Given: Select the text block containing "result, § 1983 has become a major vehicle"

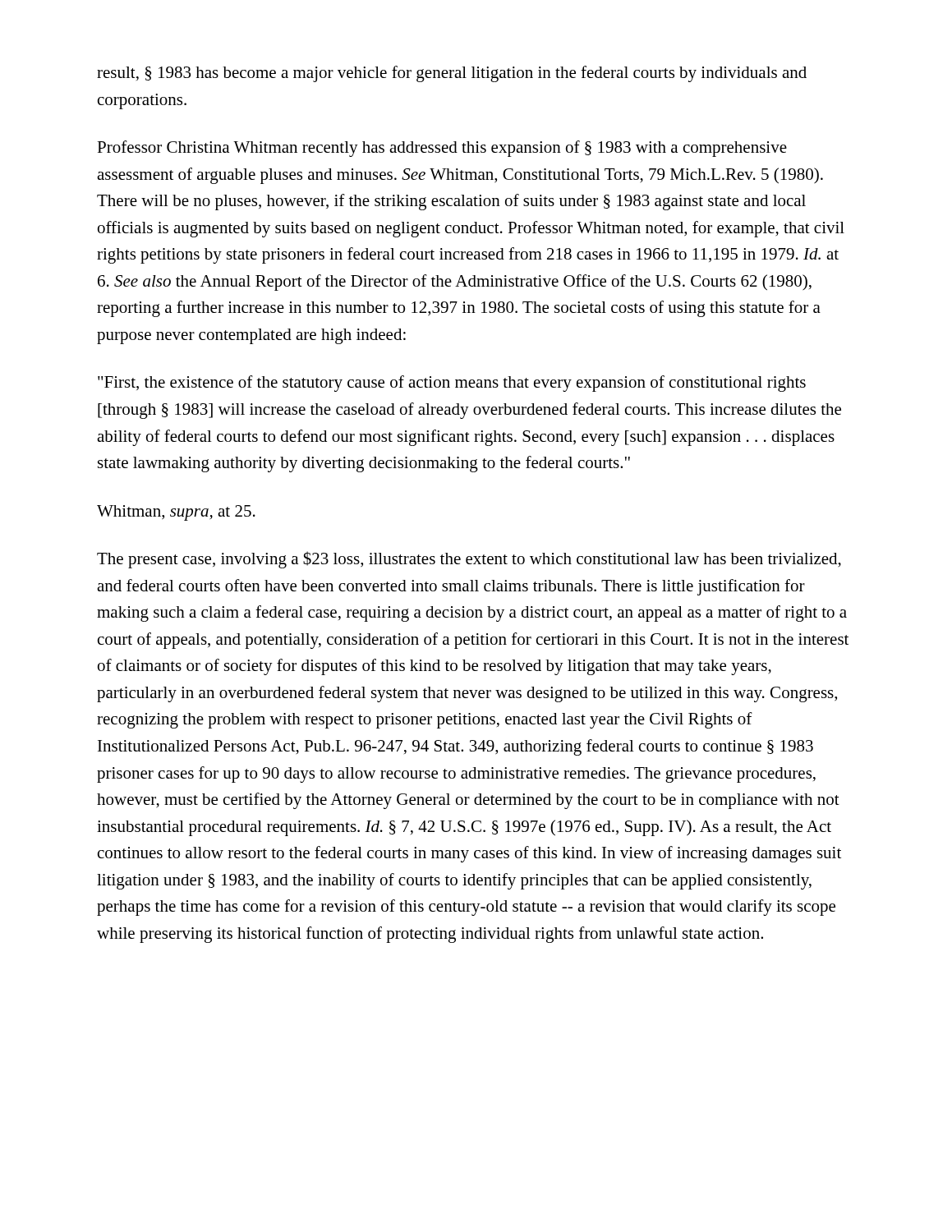Looking at the screenshot, I should (x=452, y=86).
